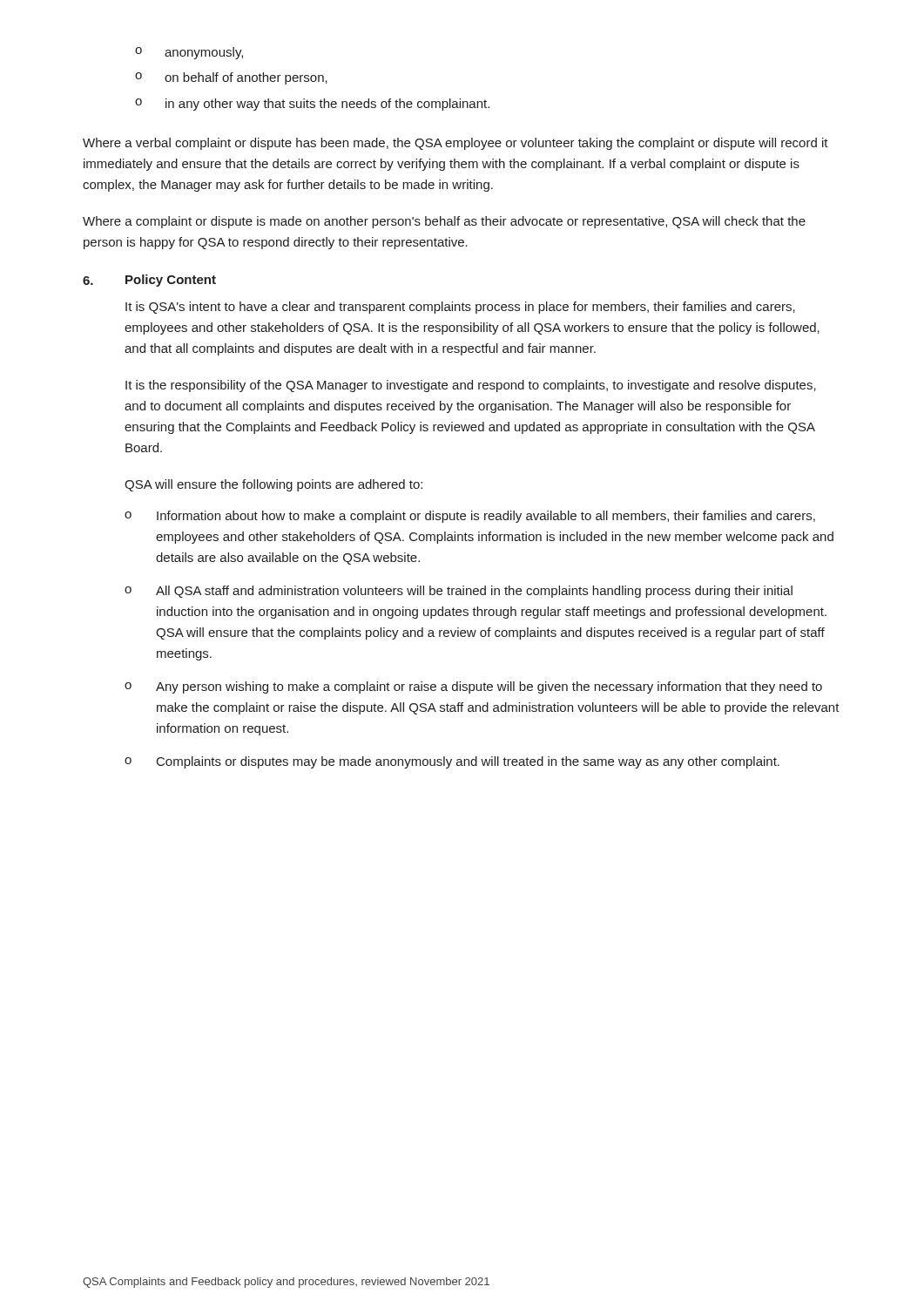Find the list item that reads "o Complaints or"
The image size is (924, 1307).
point(483,761)
